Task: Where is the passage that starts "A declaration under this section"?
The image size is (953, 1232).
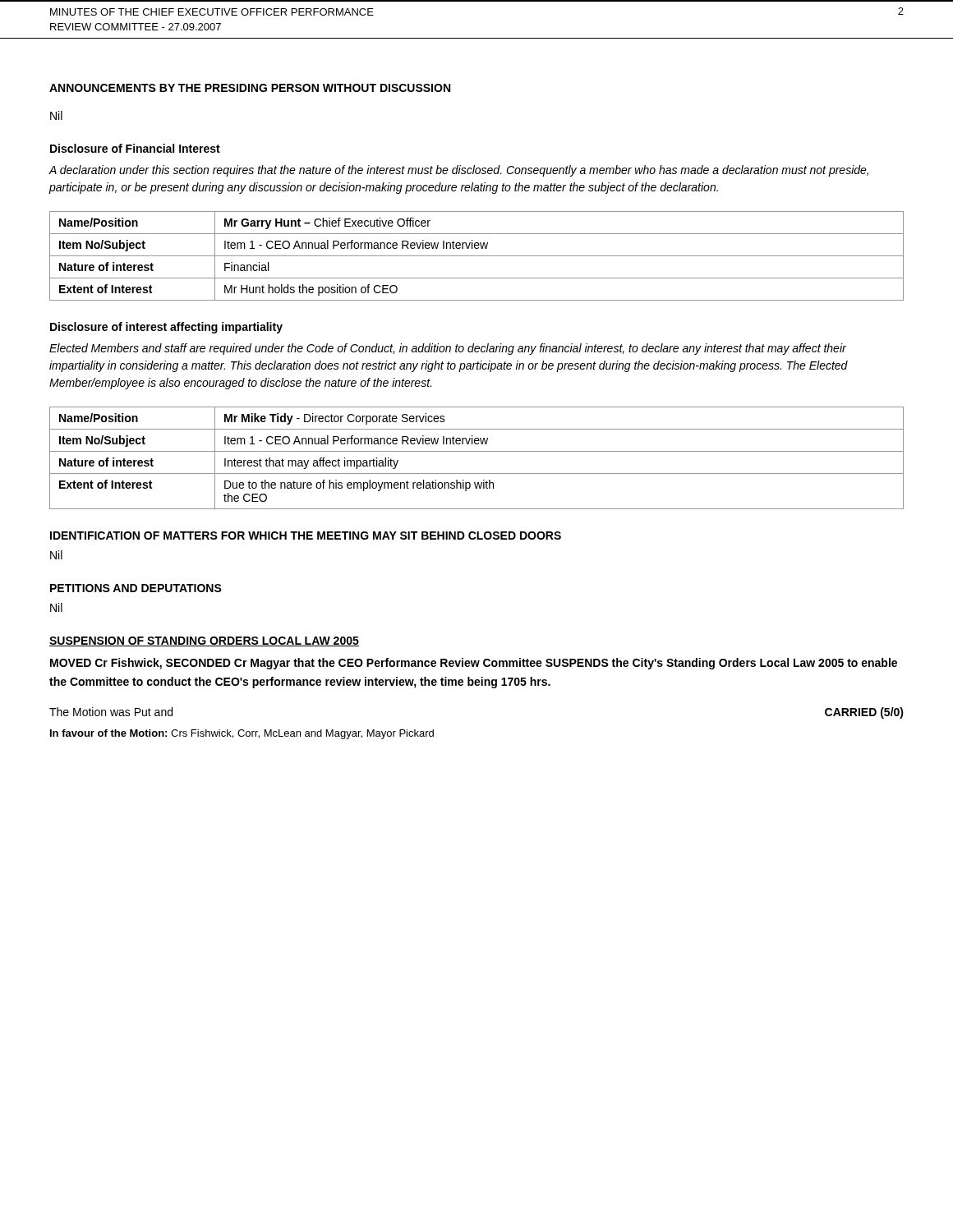Action: coord(460,179)
